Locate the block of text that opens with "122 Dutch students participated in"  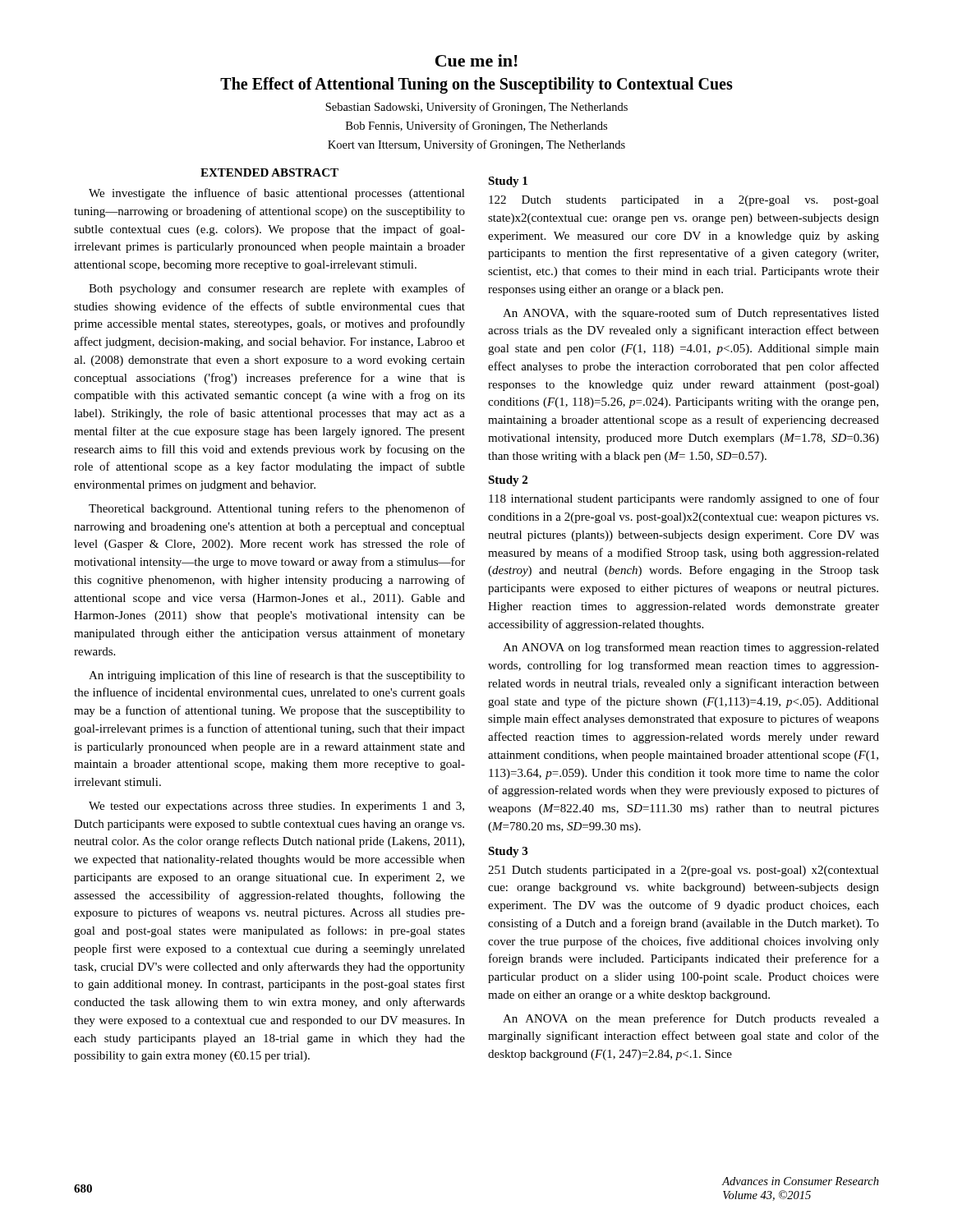coord(684,328)
